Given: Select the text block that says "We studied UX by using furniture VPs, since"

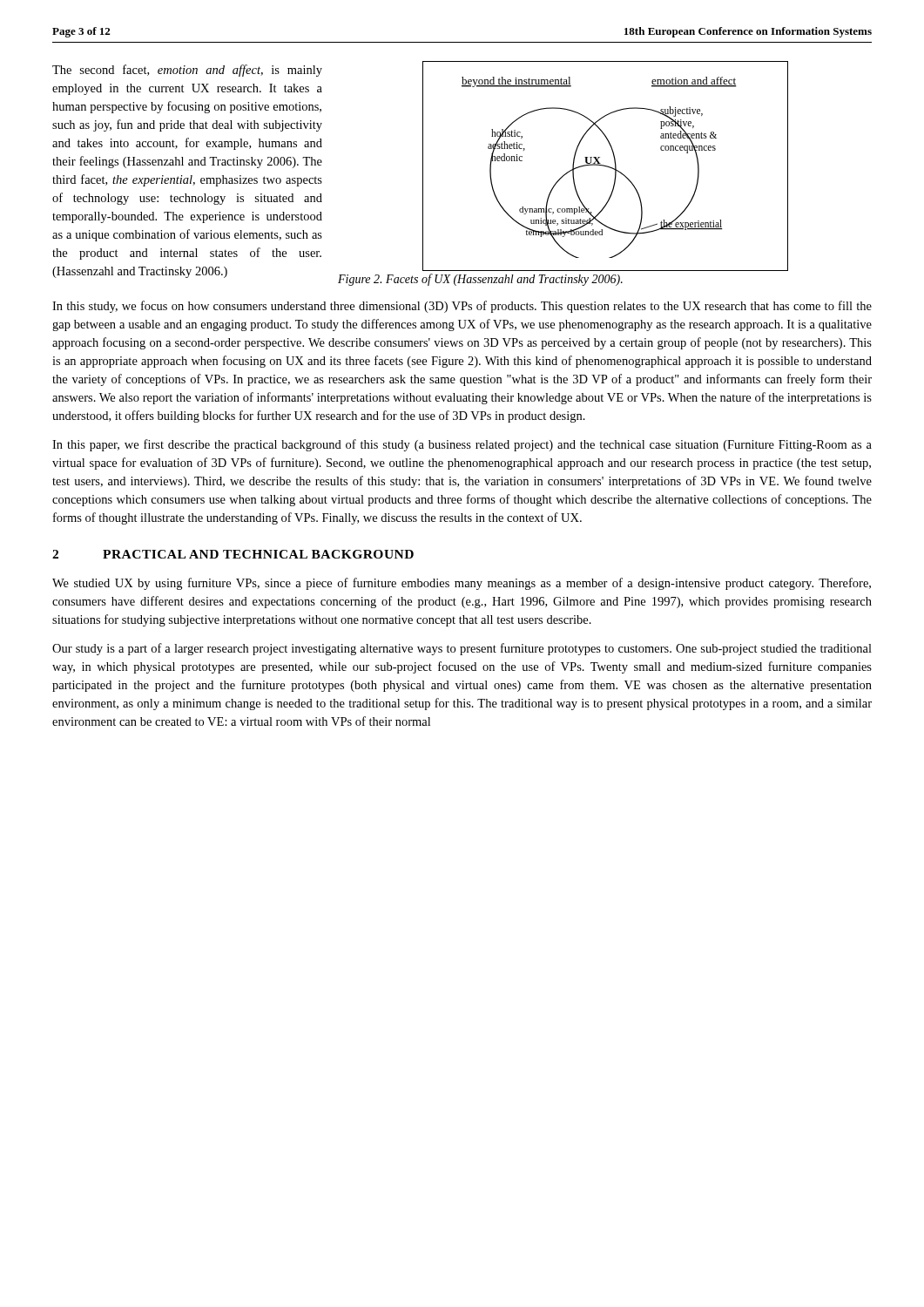Looking at the screenshot, I should (x=462, y=601).
